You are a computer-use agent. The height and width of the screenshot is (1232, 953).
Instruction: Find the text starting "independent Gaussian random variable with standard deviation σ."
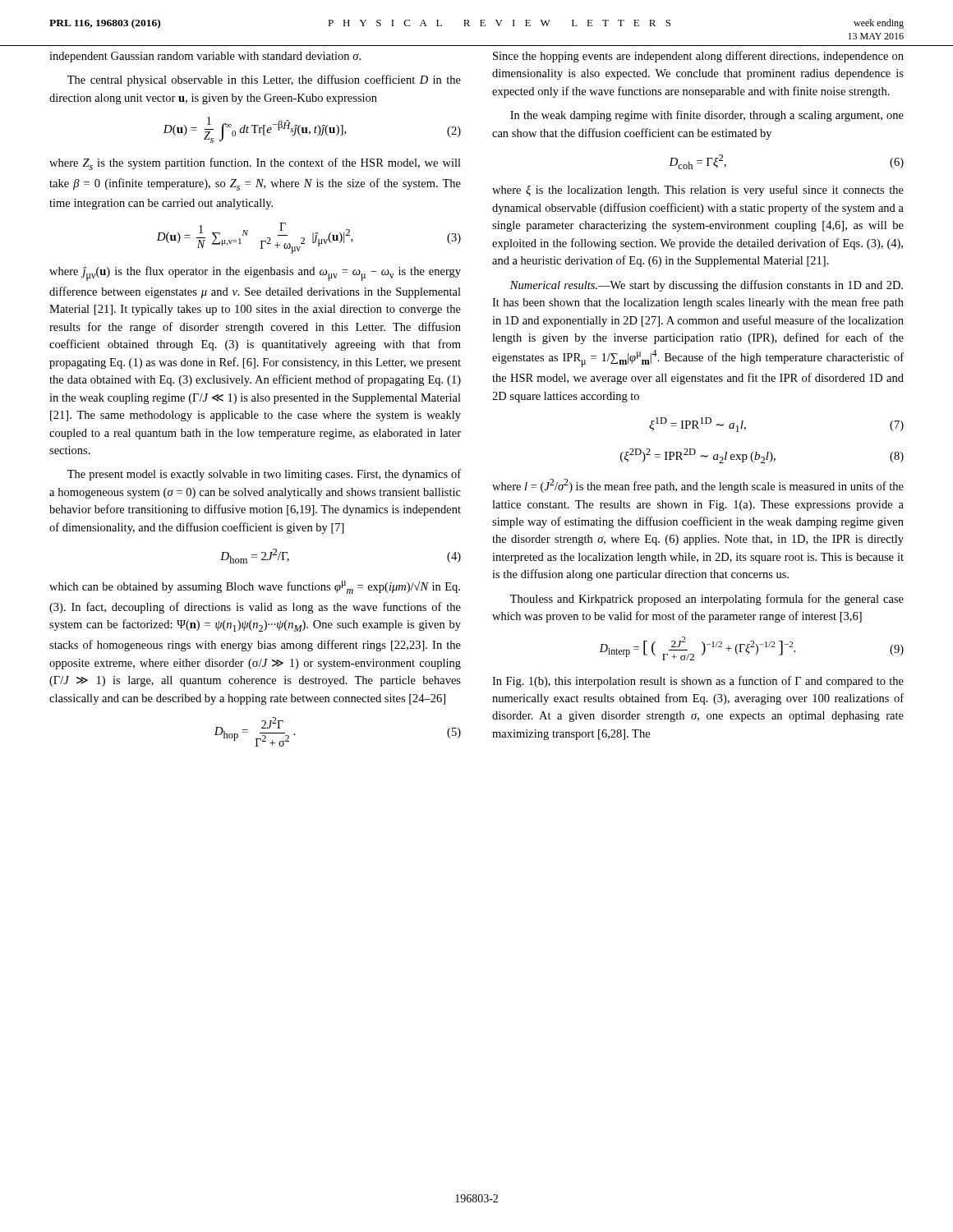(205, 56)
